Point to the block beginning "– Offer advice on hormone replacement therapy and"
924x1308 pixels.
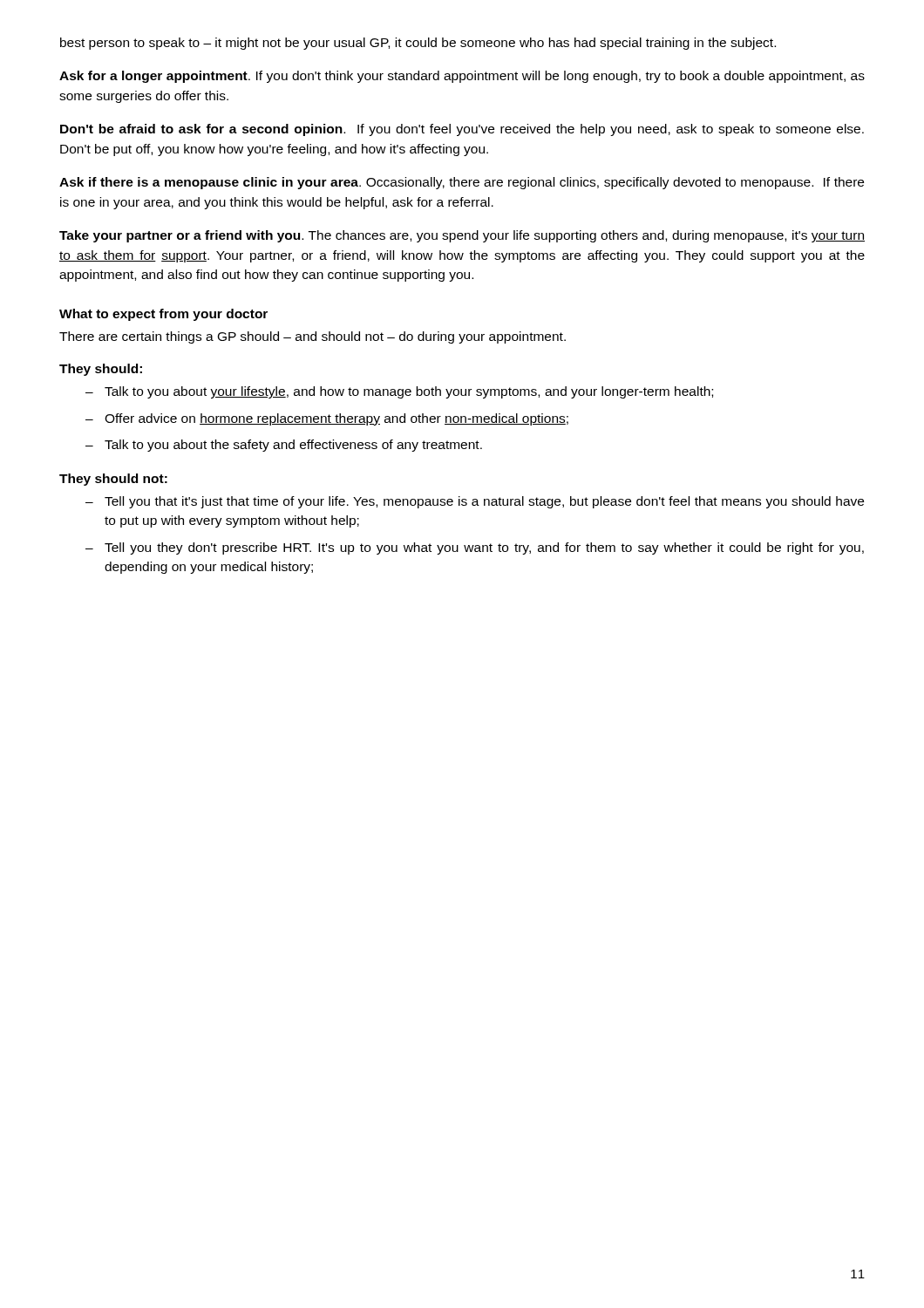click(x=475, y=418)
